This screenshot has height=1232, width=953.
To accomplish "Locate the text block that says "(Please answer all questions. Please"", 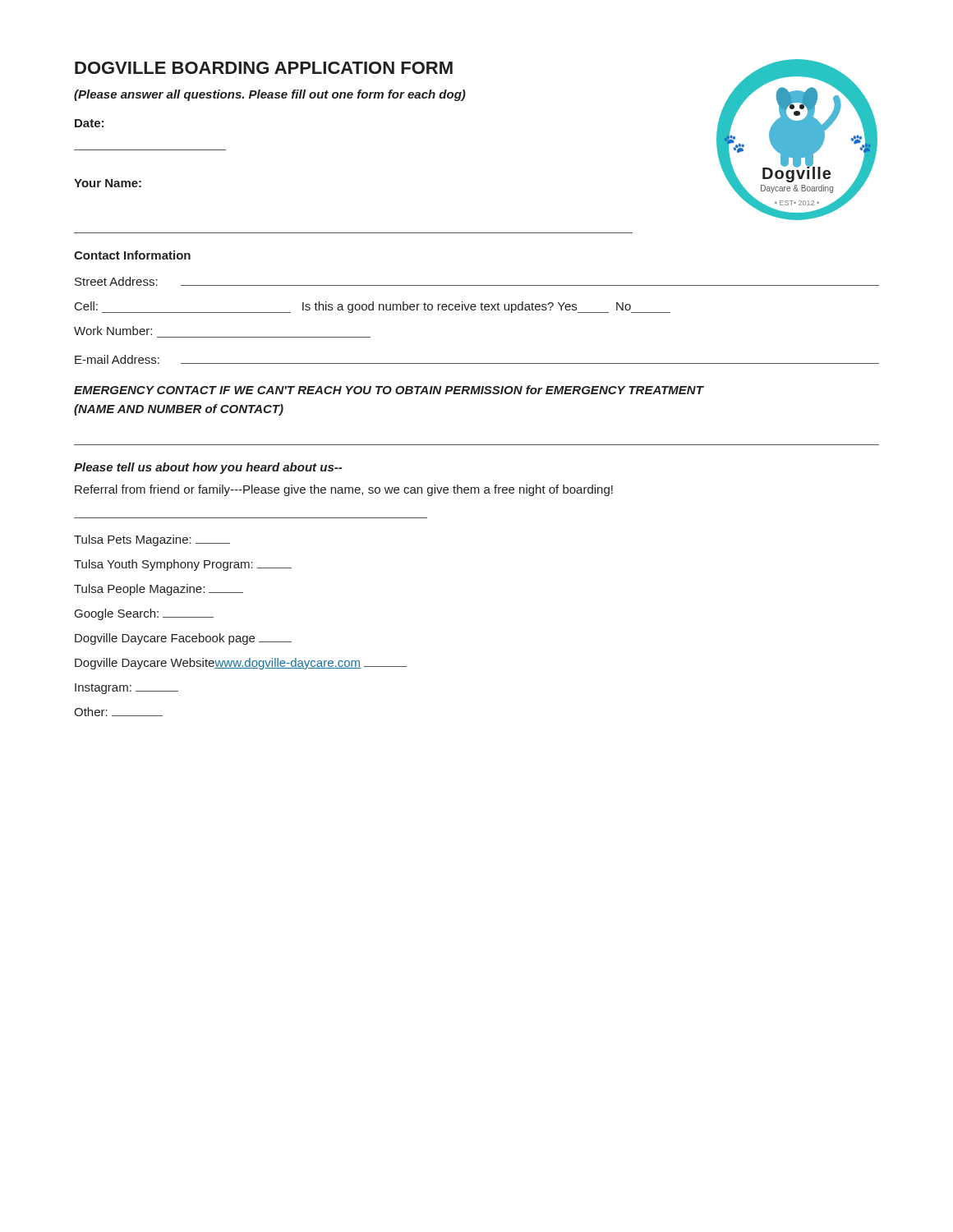I will point(270,94).
